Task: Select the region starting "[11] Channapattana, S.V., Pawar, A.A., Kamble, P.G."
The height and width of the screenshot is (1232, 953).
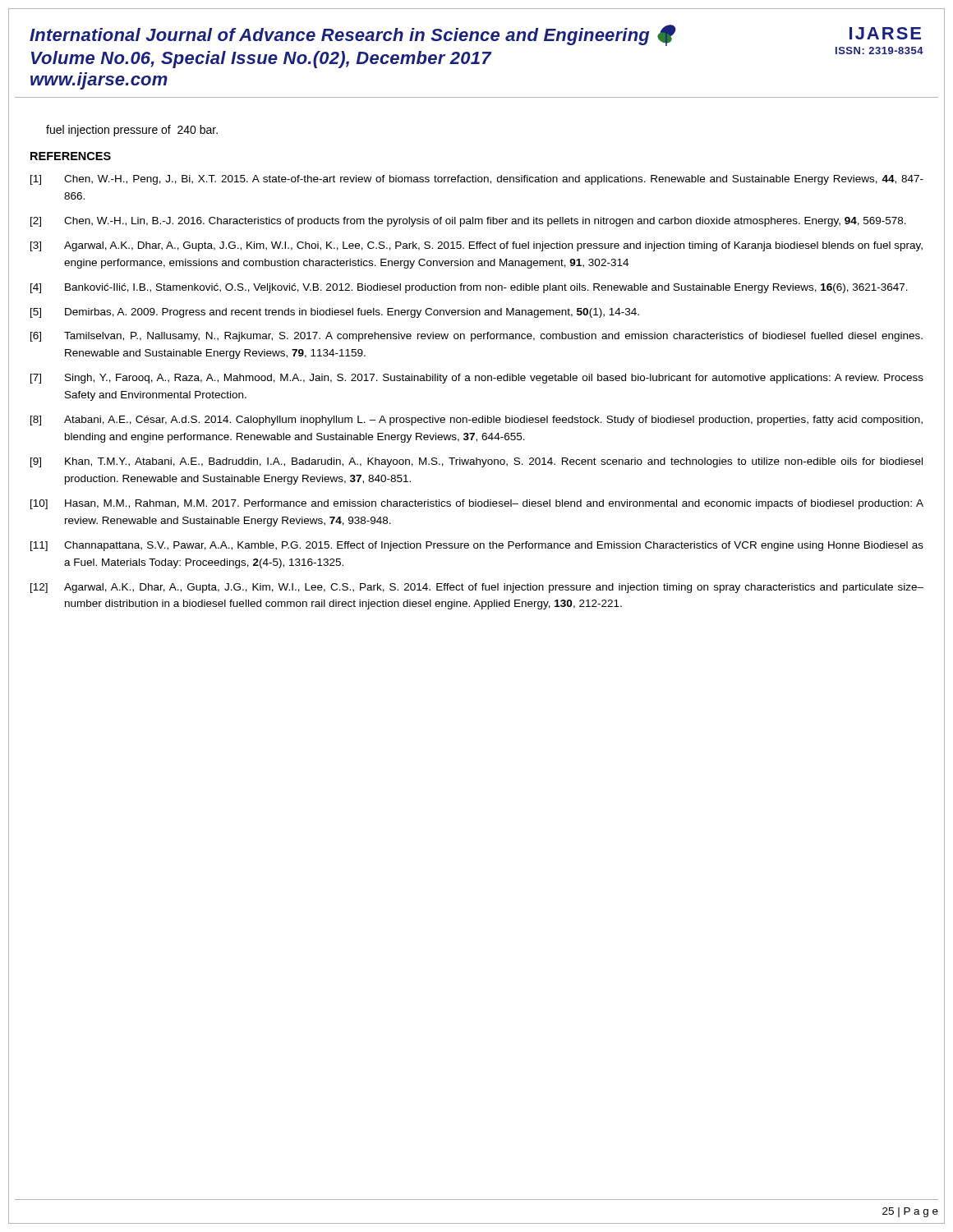Action: click(476, 554)
